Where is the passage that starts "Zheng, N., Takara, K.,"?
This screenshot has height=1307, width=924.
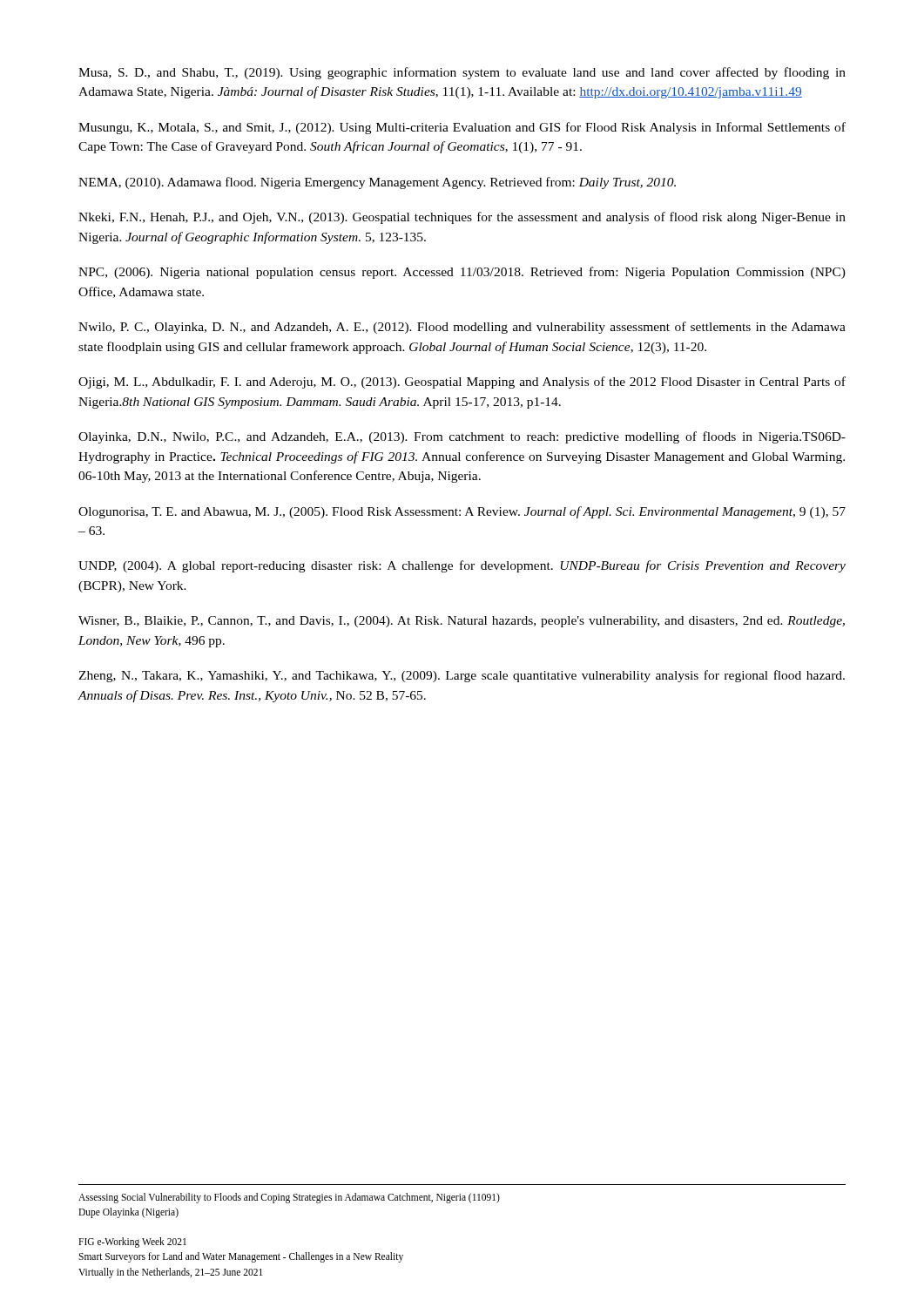coord(462,685)
